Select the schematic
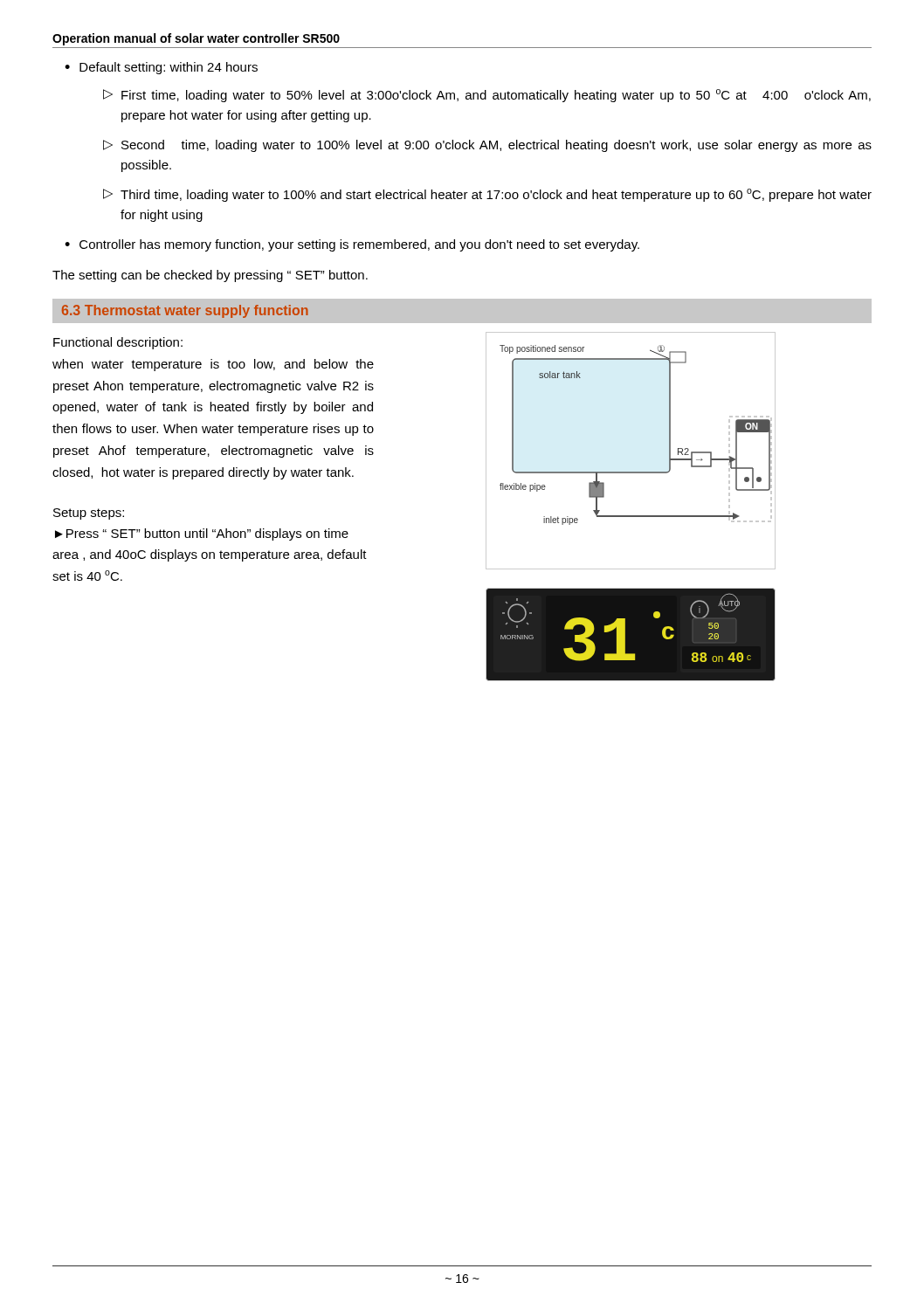Screen dimensions: 1310x924 pyautogui.click(x=631, y=452)
